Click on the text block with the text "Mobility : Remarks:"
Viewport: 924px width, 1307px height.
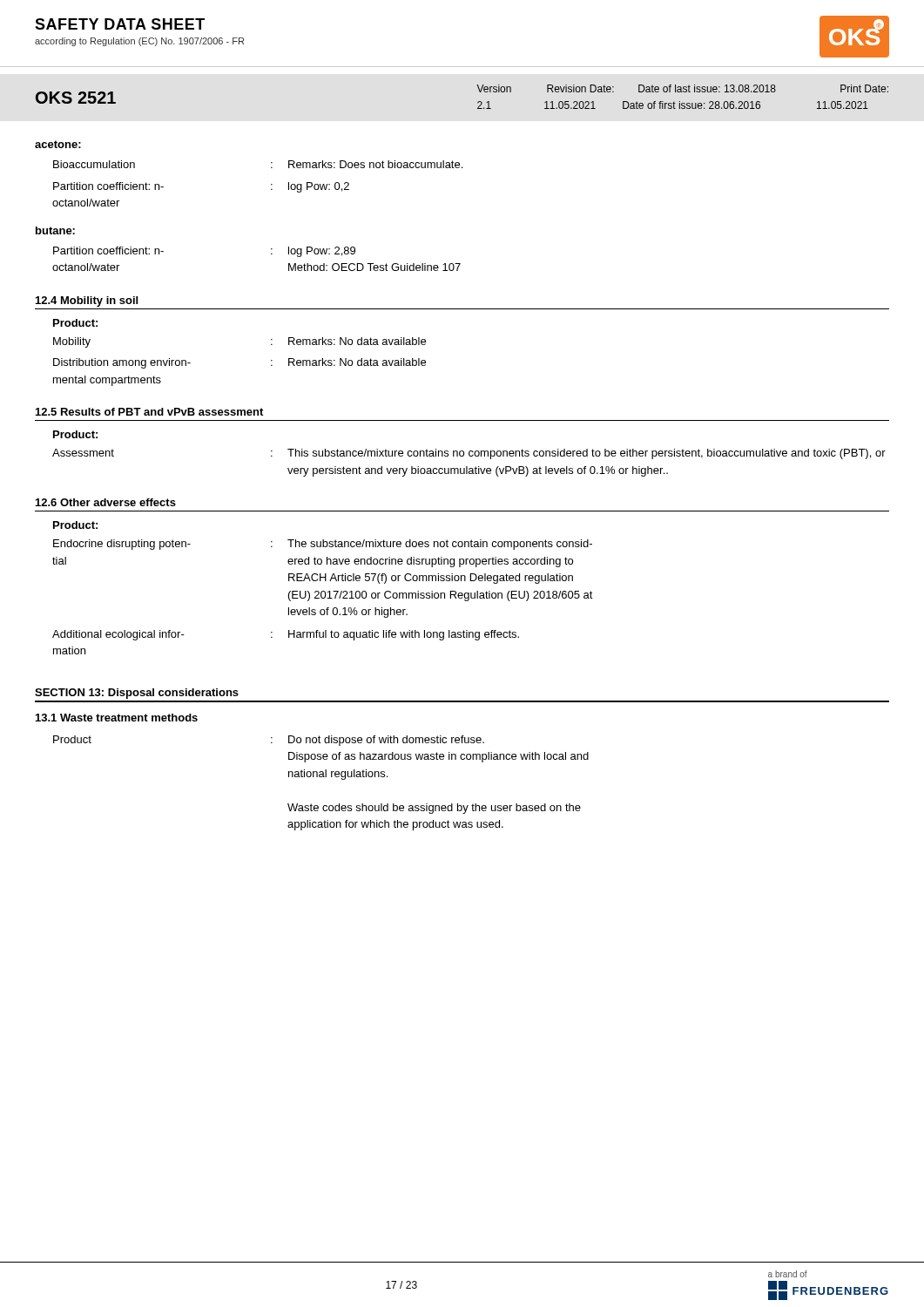73,342
